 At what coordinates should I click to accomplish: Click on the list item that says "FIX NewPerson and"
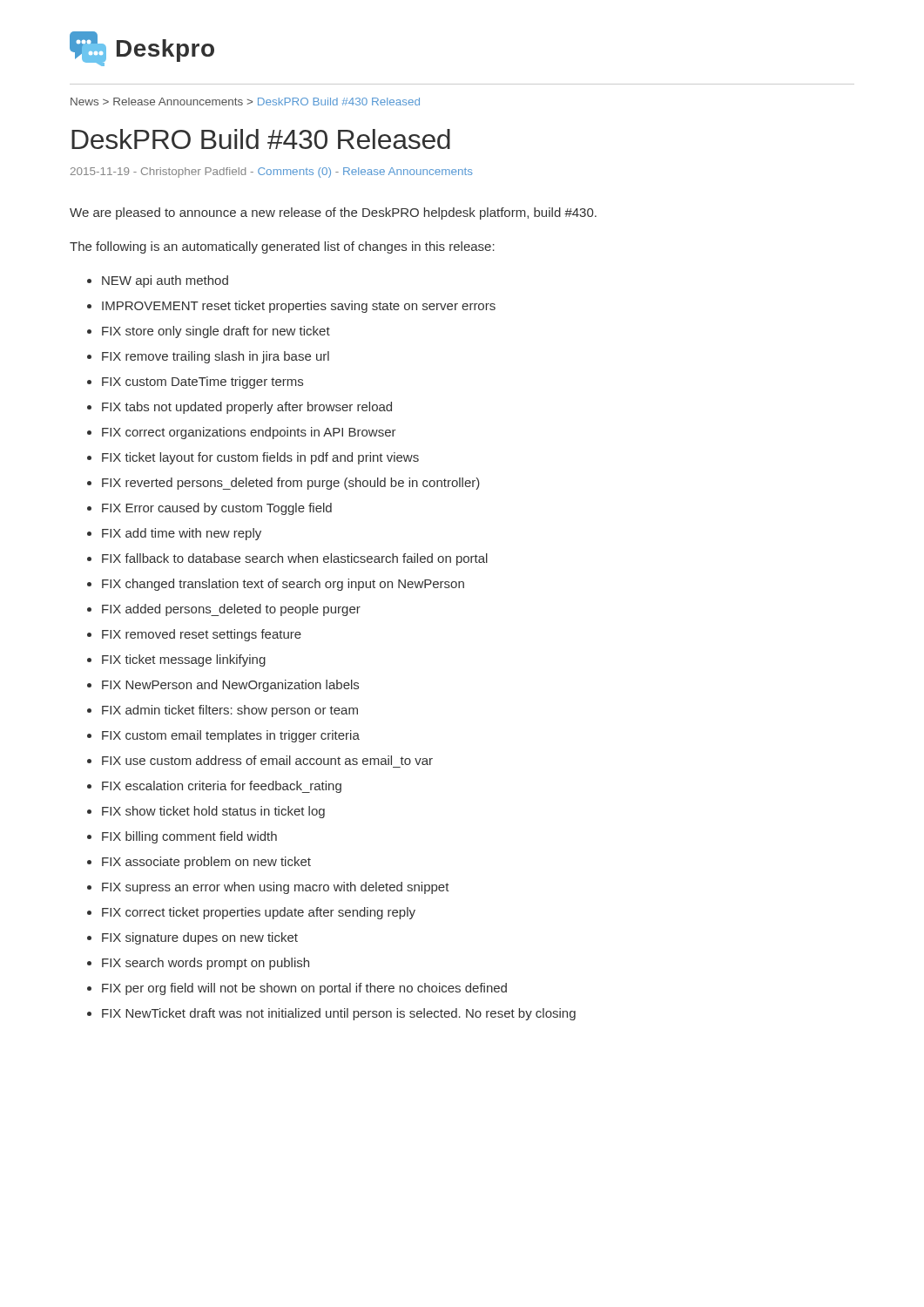(230, 684)
